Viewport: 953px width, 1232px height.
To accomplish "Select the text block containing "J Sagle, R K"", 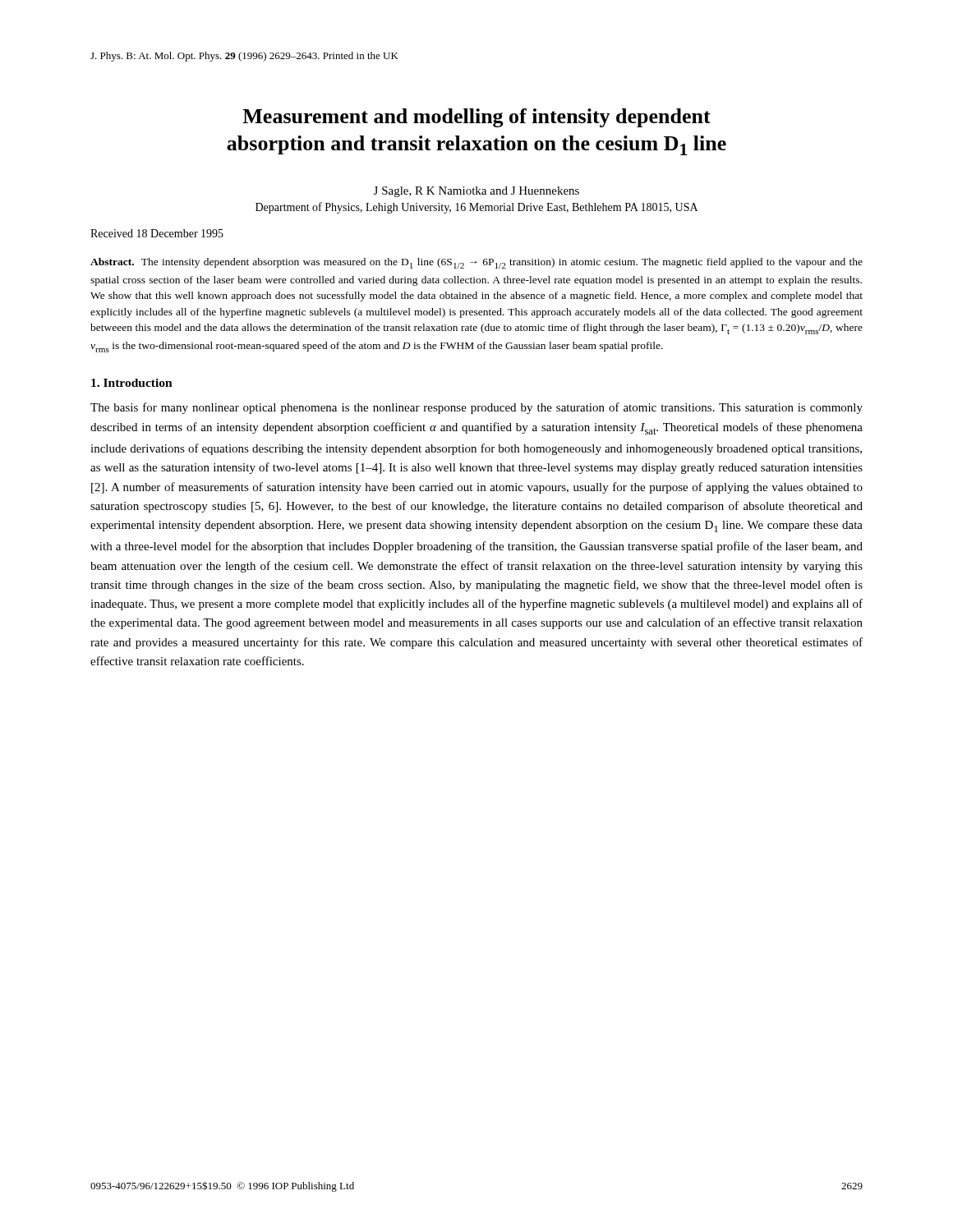I will coord(476,190).
